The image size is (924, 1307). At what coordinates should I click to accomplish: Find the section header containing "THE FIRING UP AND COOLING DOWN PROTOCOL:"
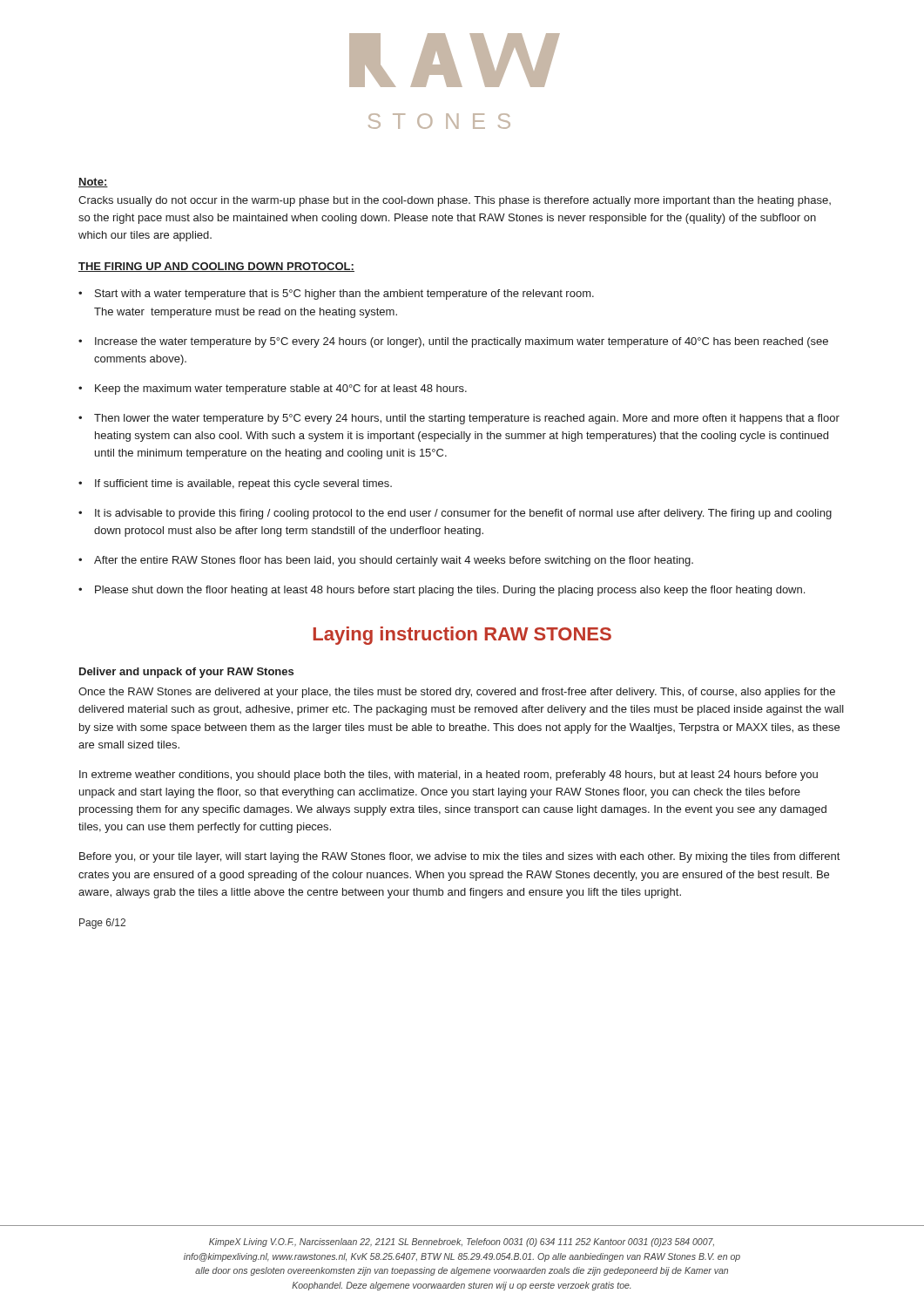coord(216,266)
